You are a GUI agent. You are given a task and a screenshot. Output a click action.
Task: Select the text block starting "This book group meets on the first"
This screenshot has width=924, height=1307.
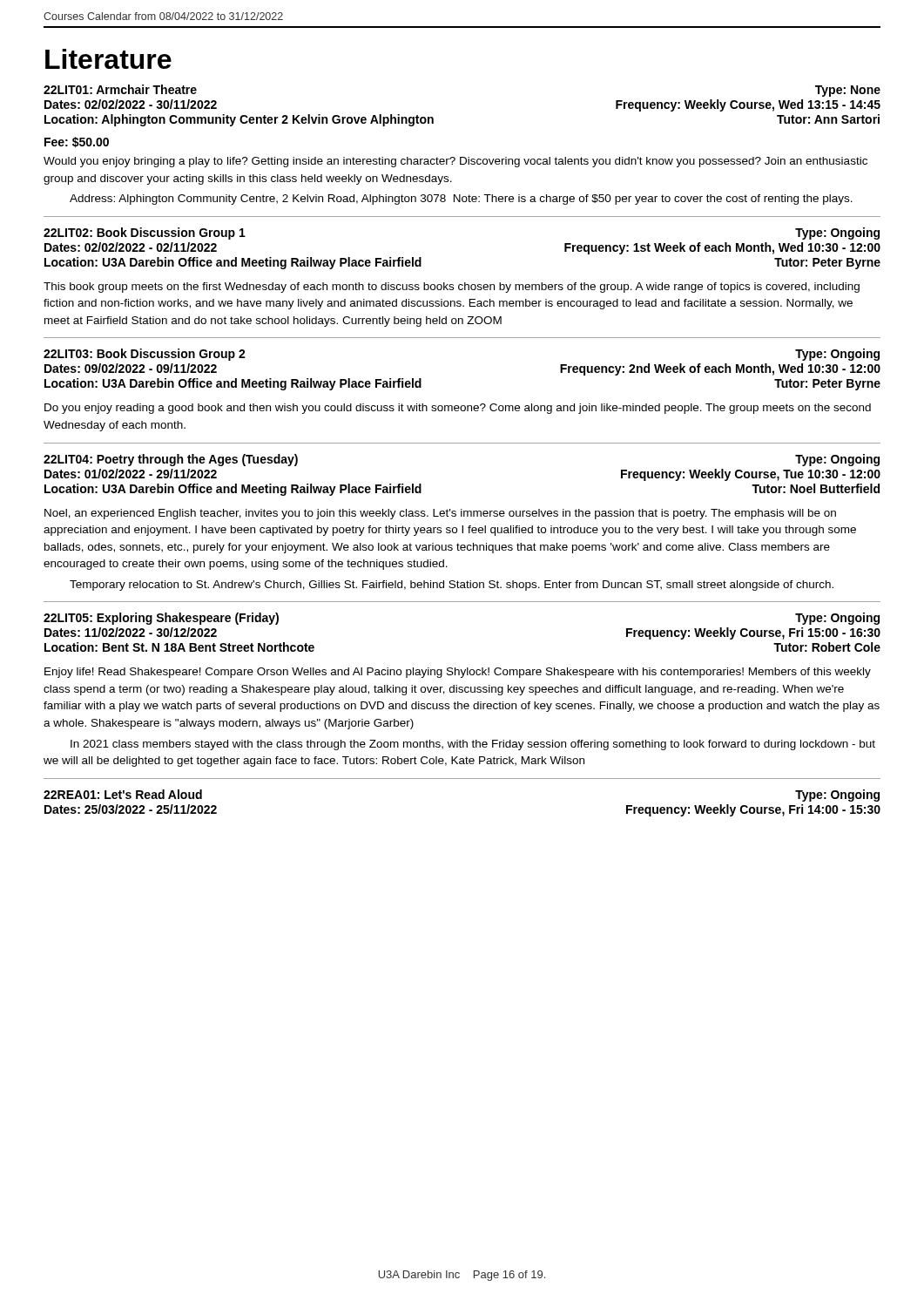coord(462,303)
